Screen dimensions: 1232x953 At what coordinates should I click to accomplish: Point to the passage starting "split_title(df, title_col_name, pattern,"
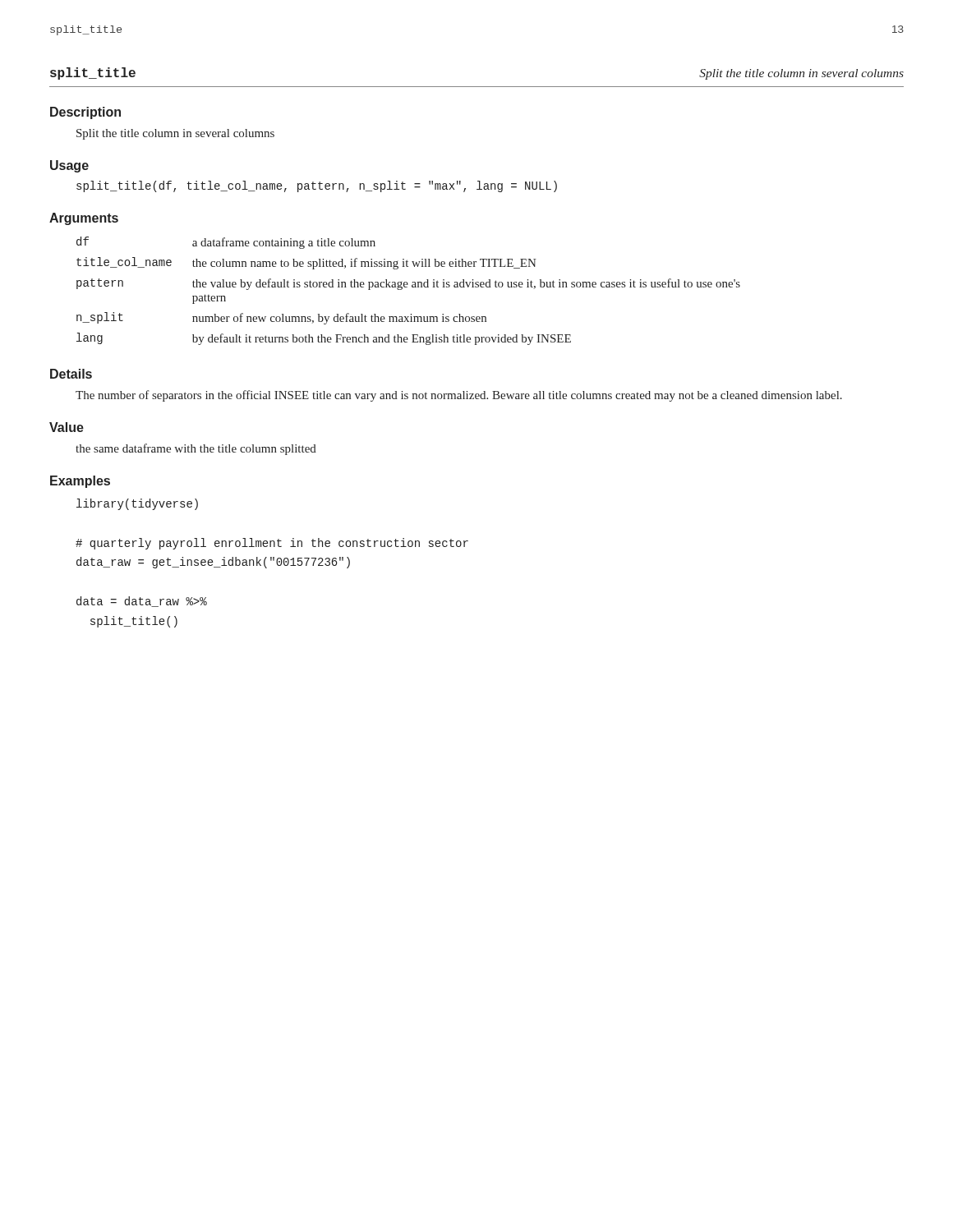click(317, 186)
